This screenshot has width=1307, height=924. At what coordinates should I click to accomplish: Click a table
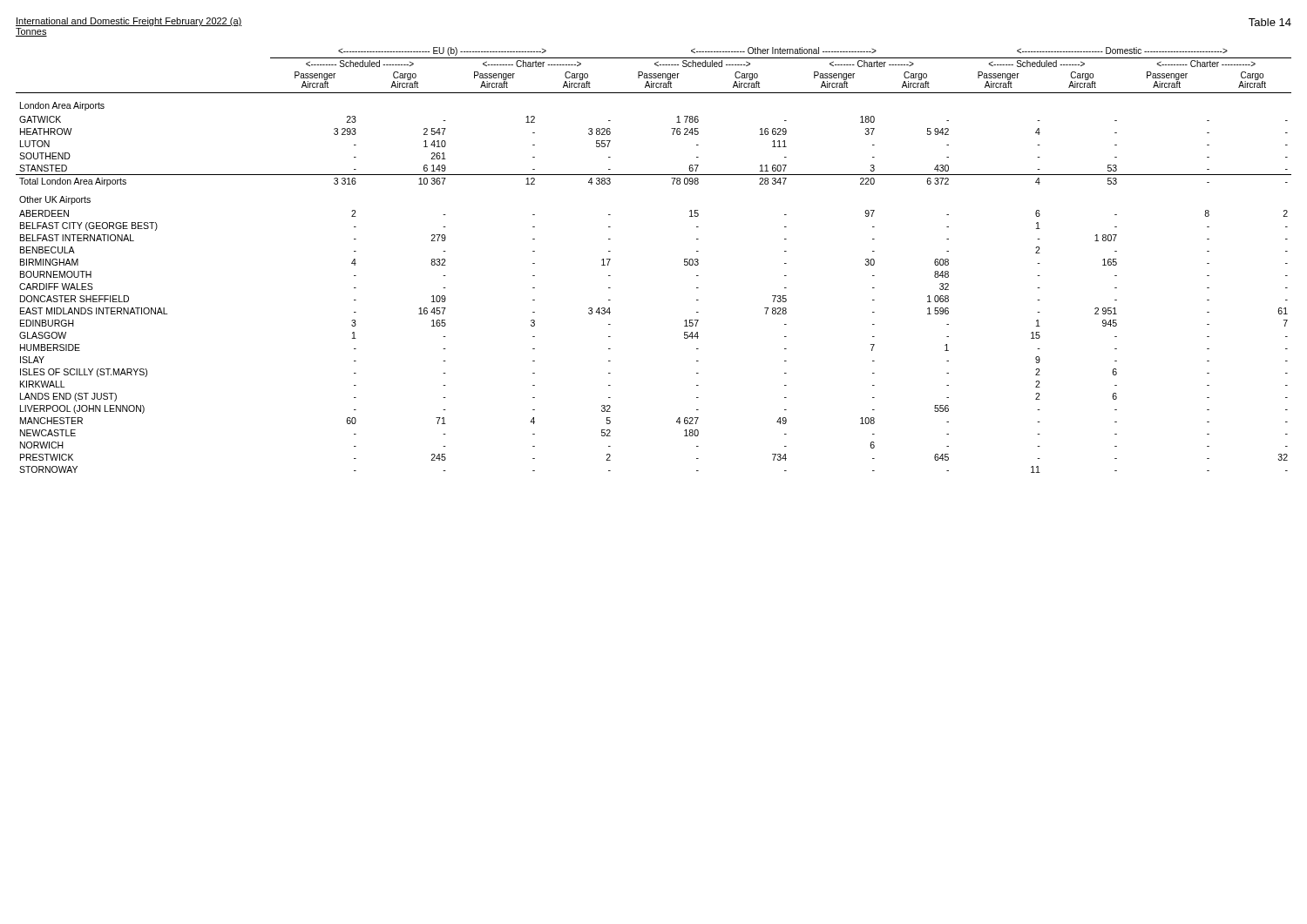654,260
